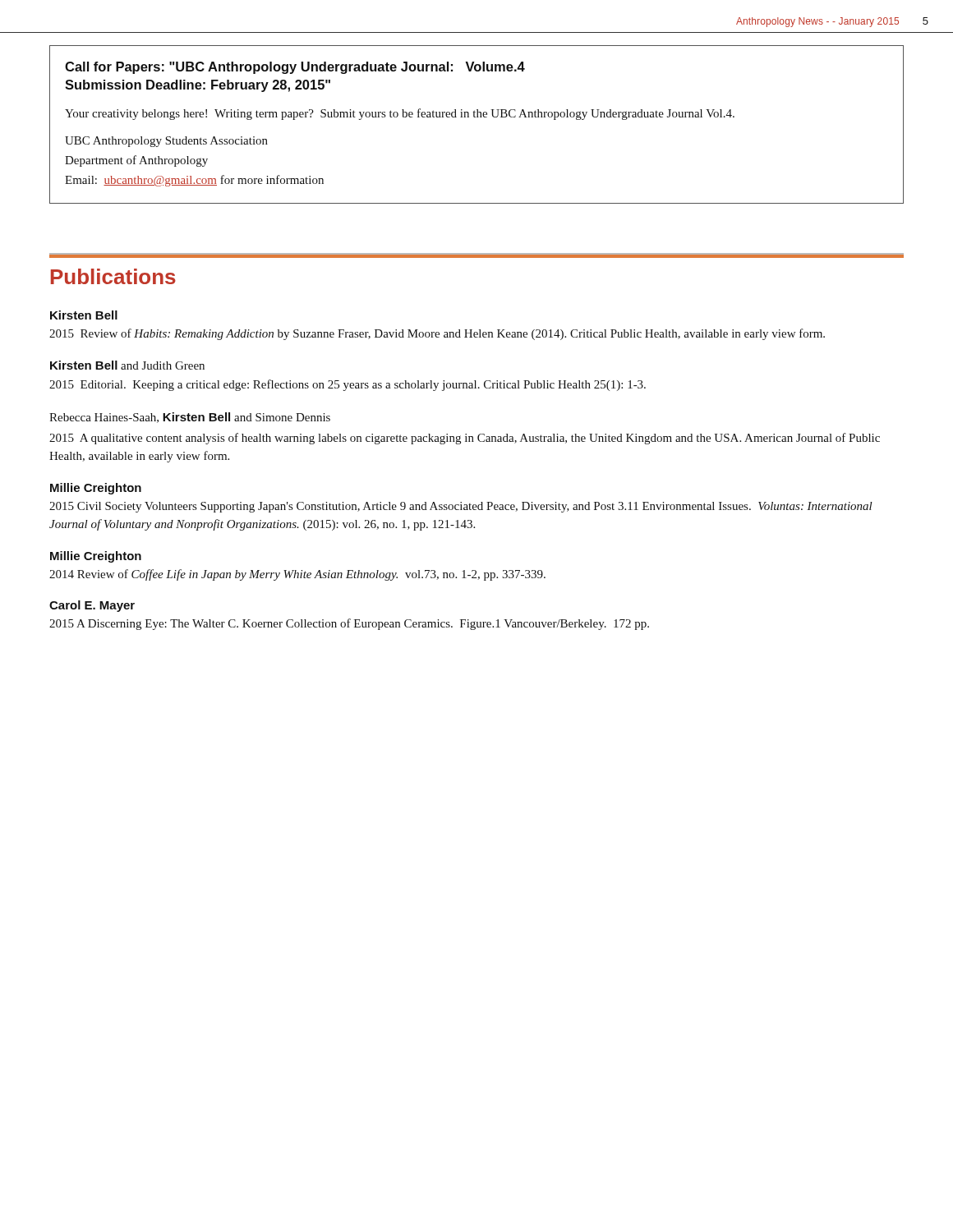This screenshot has height=1232, width=953.
Task: Navigate to the text block starting "Rebecca Haines-Saah, Kirsten Bell and Simone"
Action: (476, 437)
